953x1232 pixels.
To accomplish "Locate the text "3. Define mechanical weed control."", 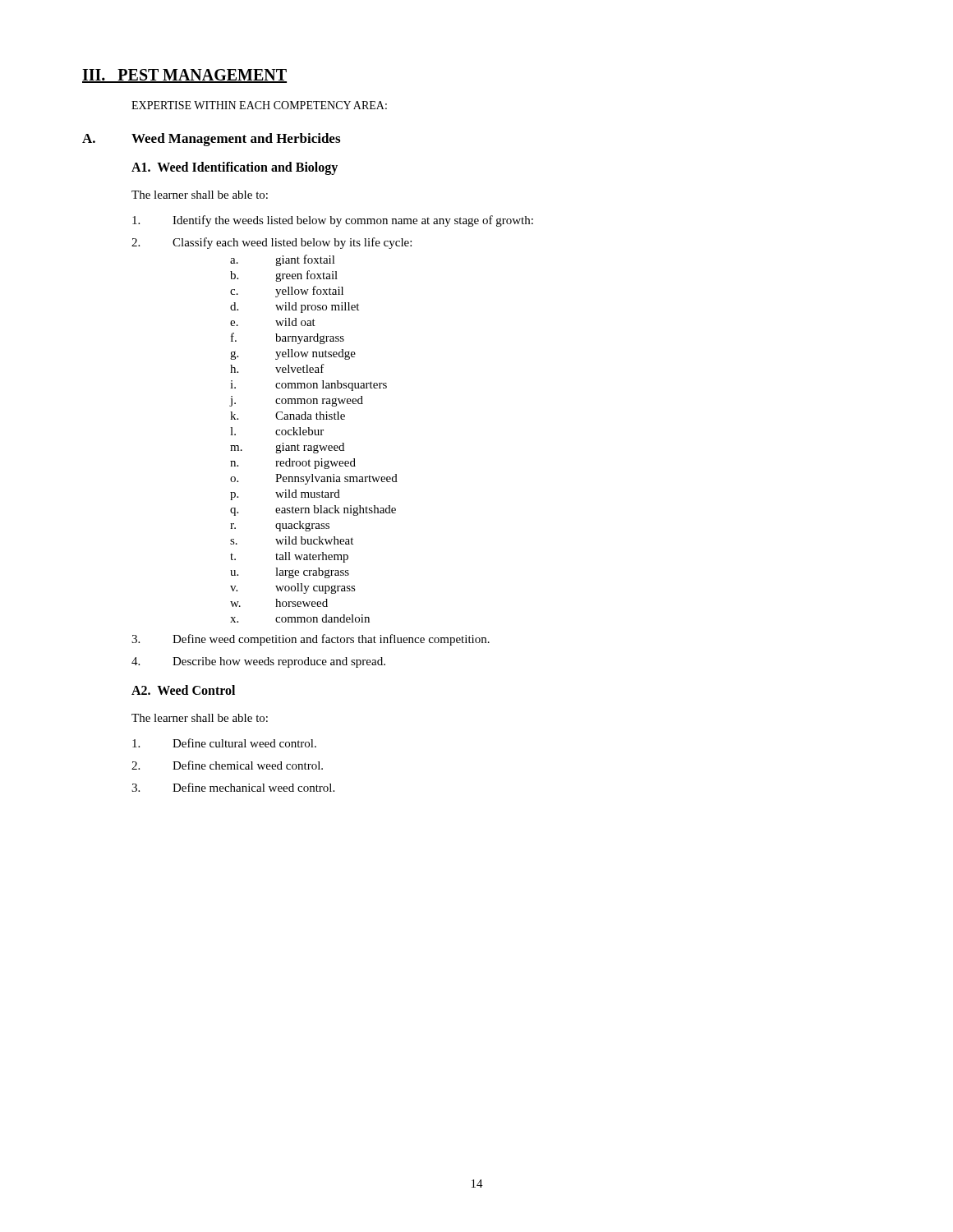I will coord(233,788).
